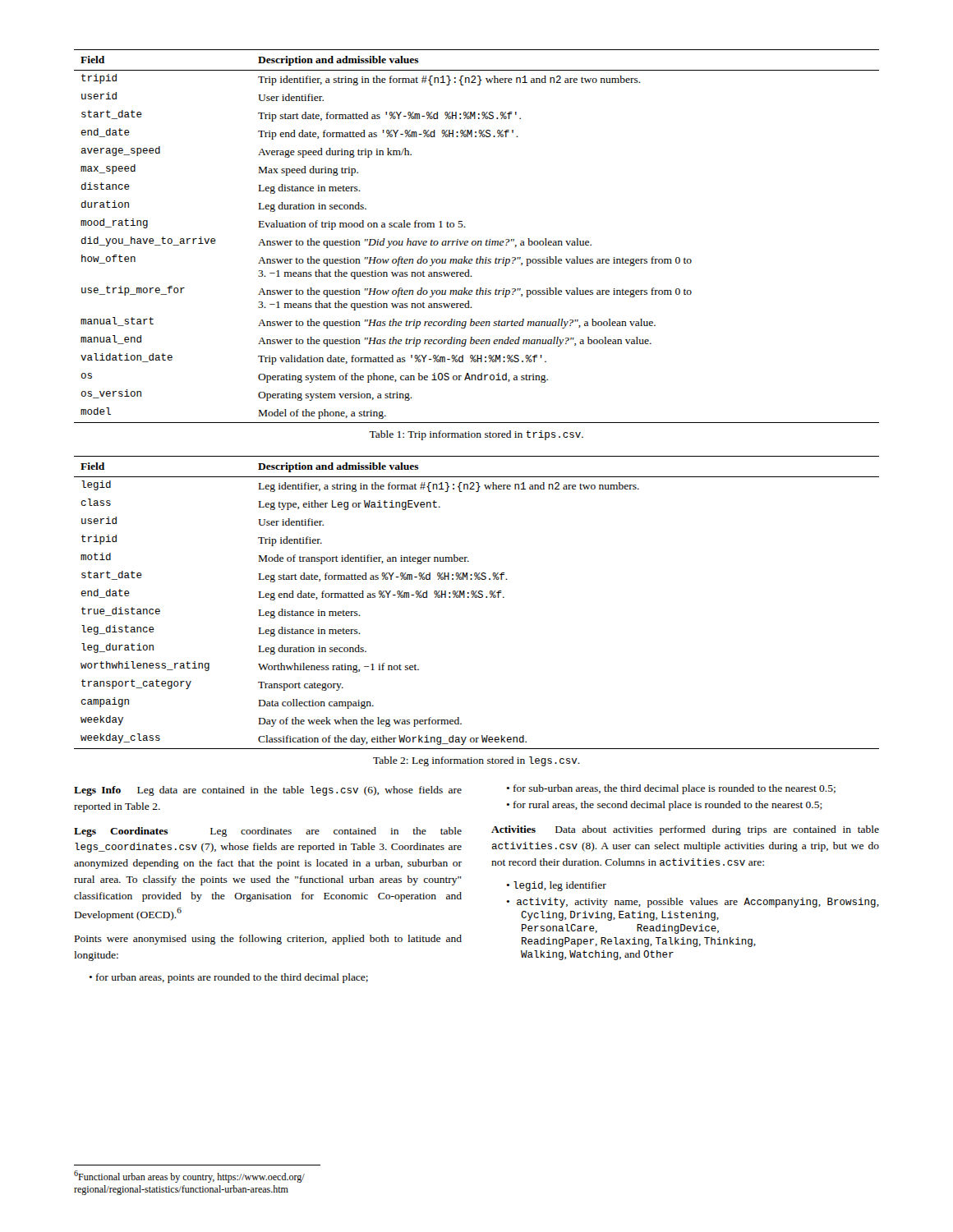Image resolution: width=953 pixels, height=1232 pixels.
Task: Click where it says "6Functional urban areas by country, https://www.oecd.org/regional/regional-statistics/functional-urban-areas.htm"
Action: (189, 1182)
